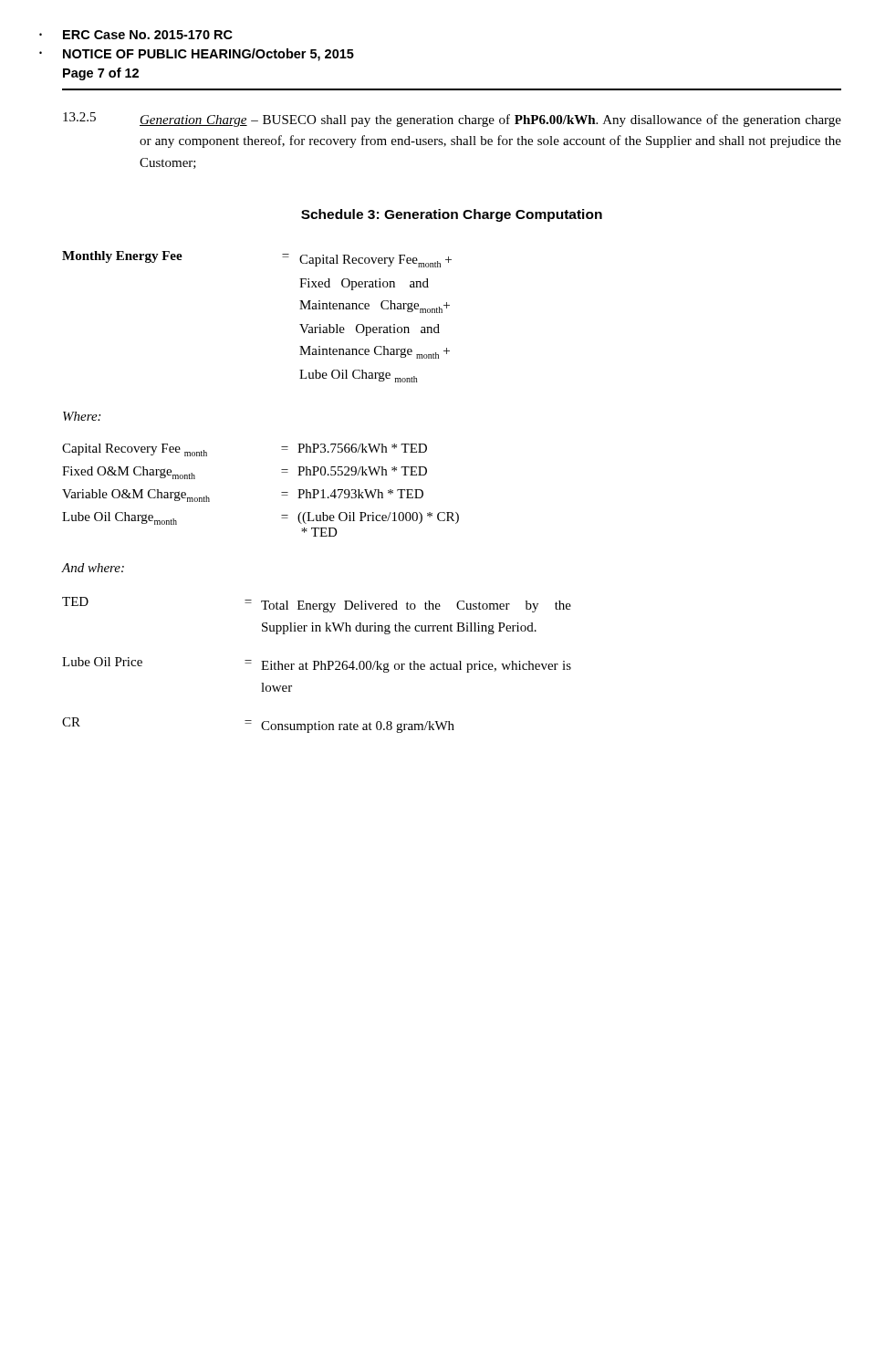This screenshot has width=896, height=1369.
Task: Click on the text block that reads "TED = Total Energy Delivered to the Customer"
Action: click(x=452, y=665)
